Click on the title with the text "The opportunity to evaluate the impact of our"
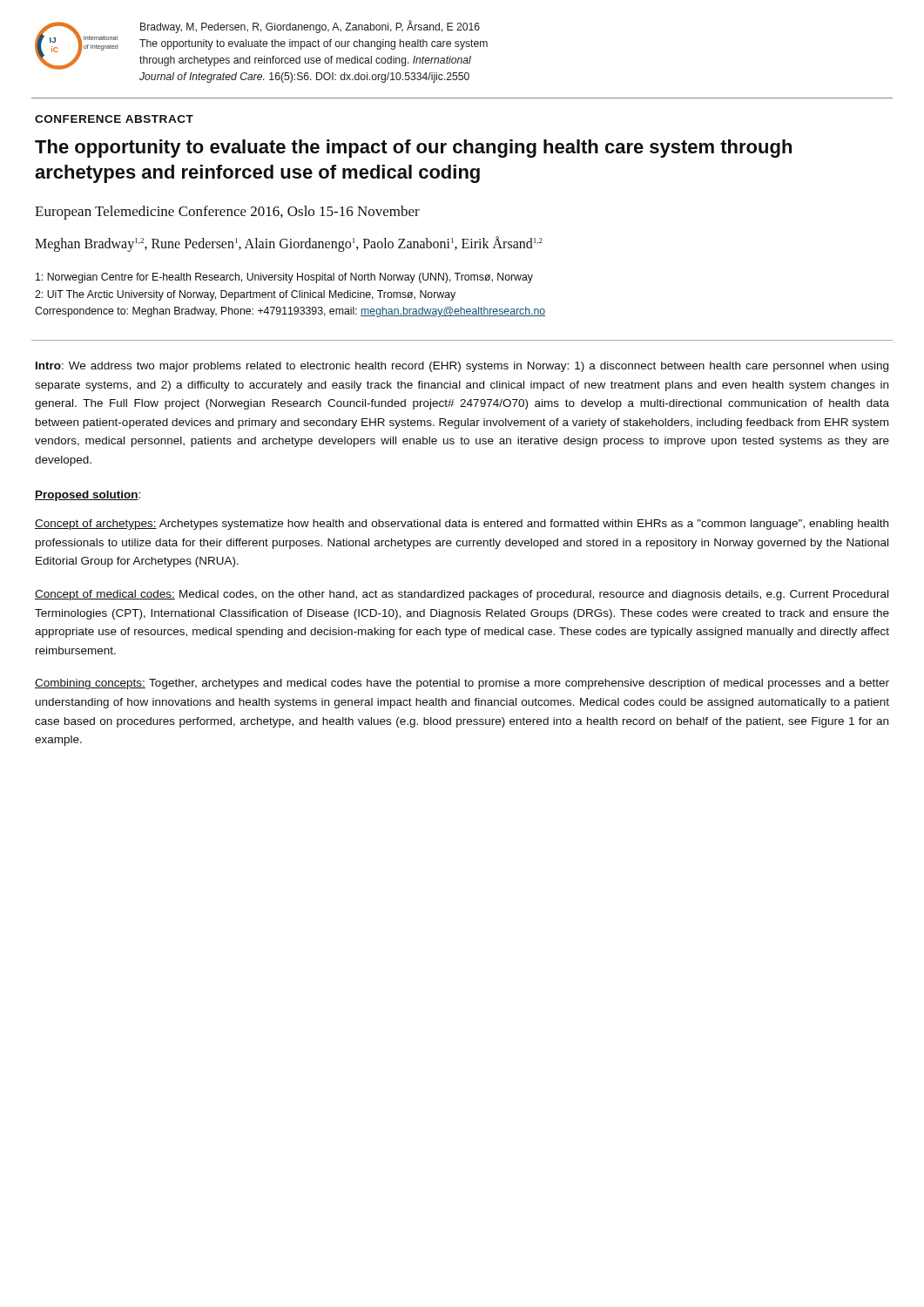Image resolution: width=924 pixels, height=1307 pixels. pyautogui.click(x=414, y=159)
